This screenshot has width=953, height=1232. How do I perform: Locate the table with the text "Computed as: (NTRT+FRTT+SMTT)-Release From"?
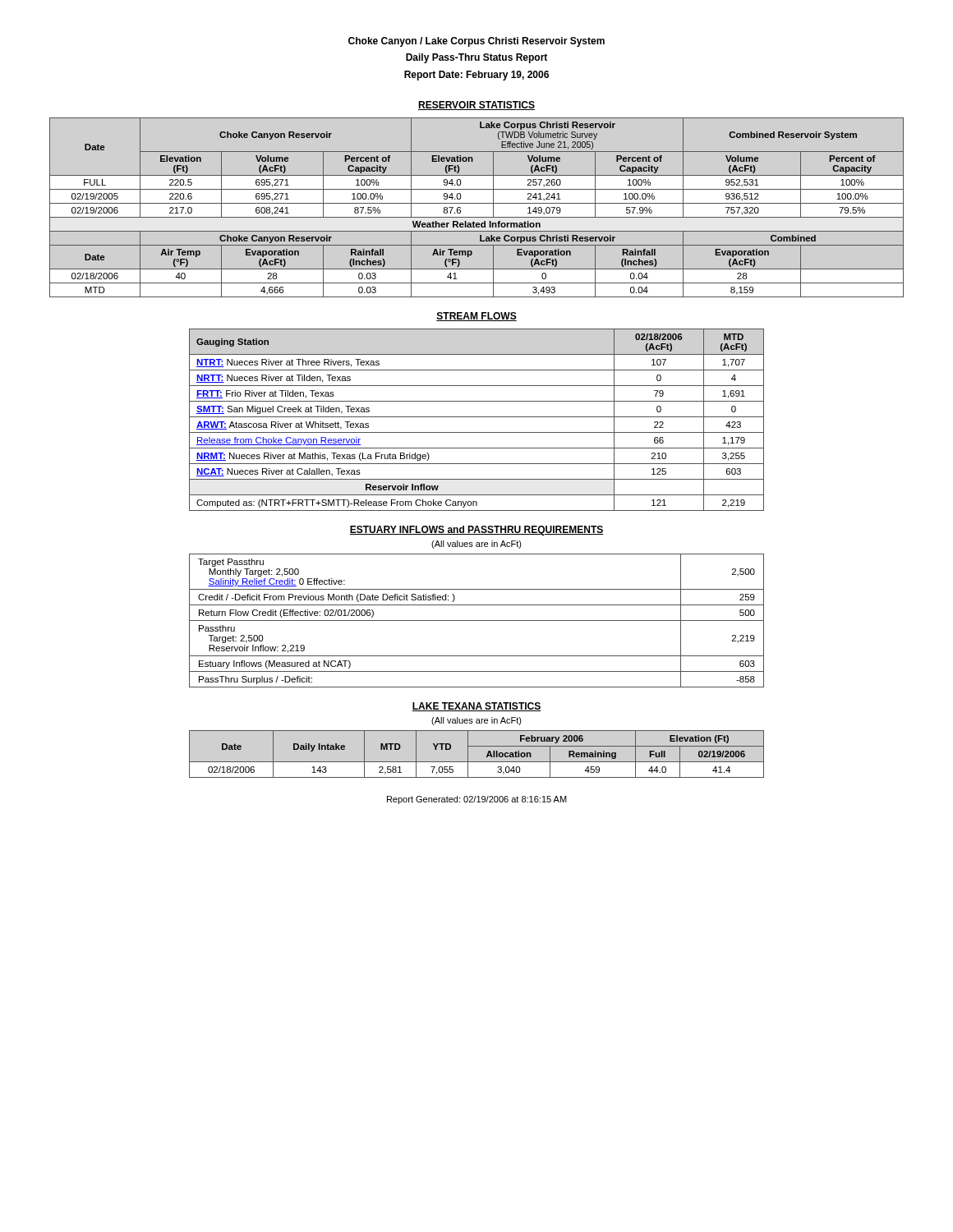click(476, 420)
